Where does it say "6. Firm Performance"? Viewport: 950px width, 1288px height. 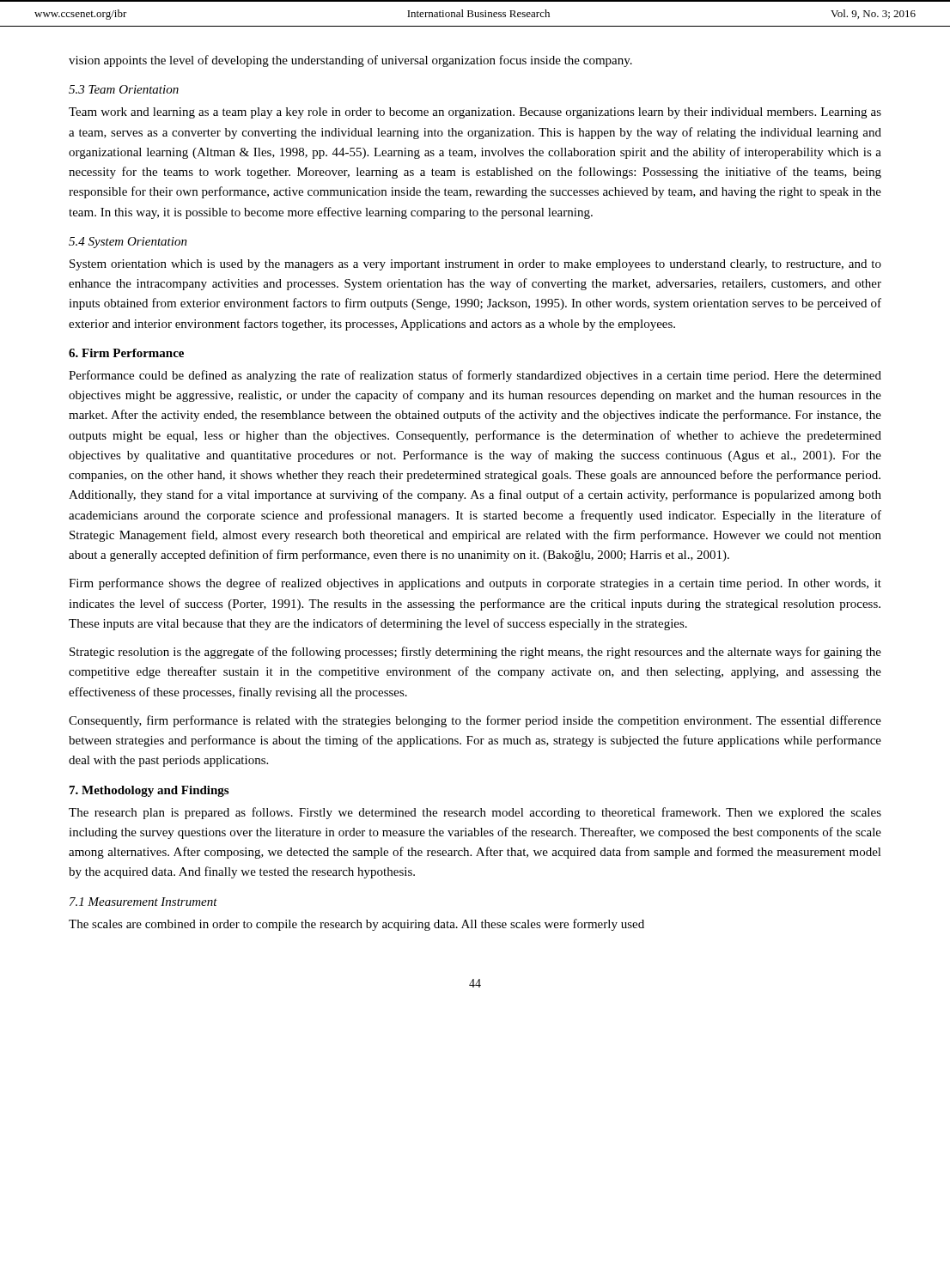click(x=126, y=353)
